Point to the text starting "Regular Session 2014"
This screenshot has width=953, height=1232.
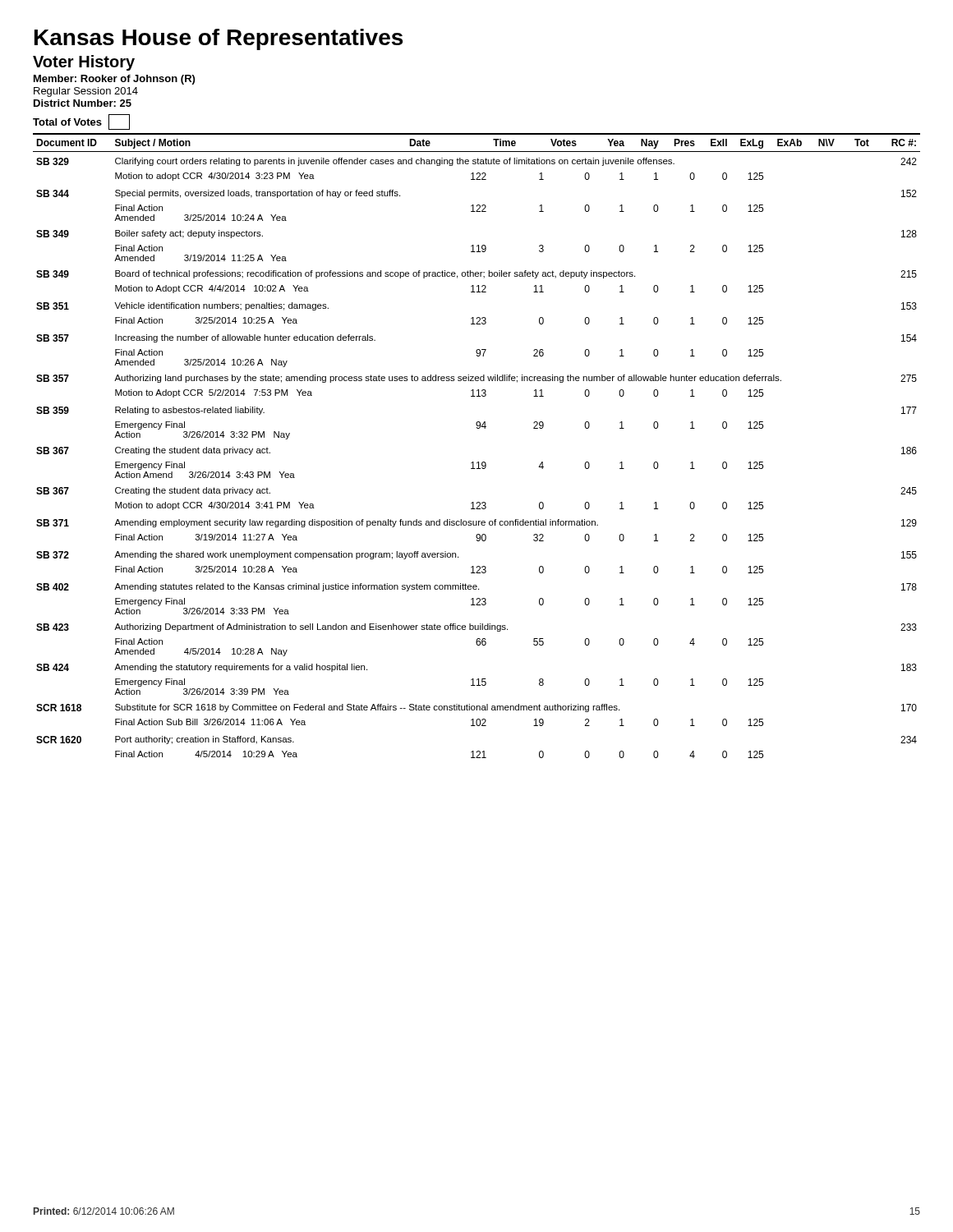click(x=85, y=91)
